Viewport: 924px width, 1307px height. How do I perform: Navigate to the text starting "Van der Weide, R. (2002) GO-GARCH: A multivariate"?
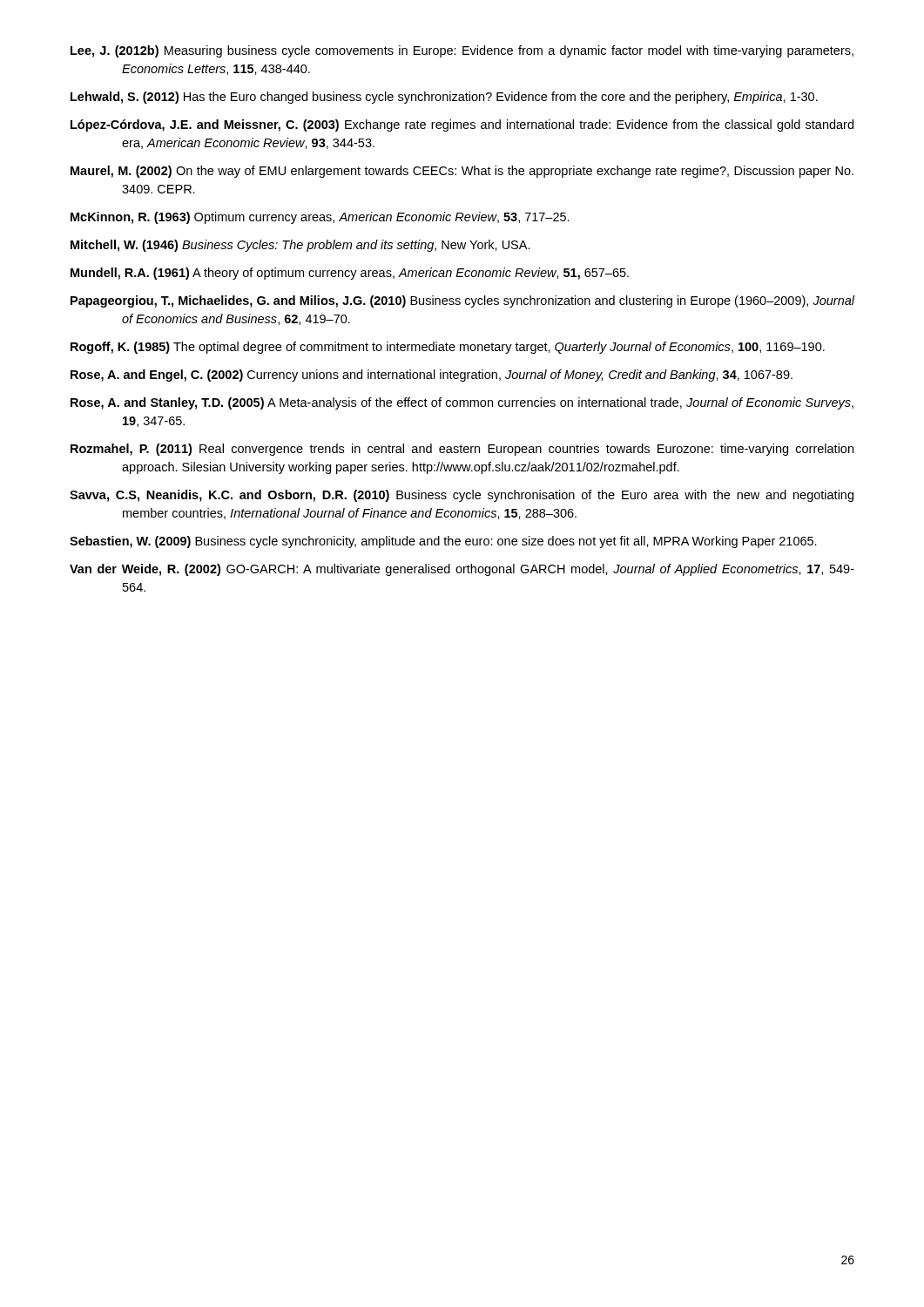tap(462, 578)
